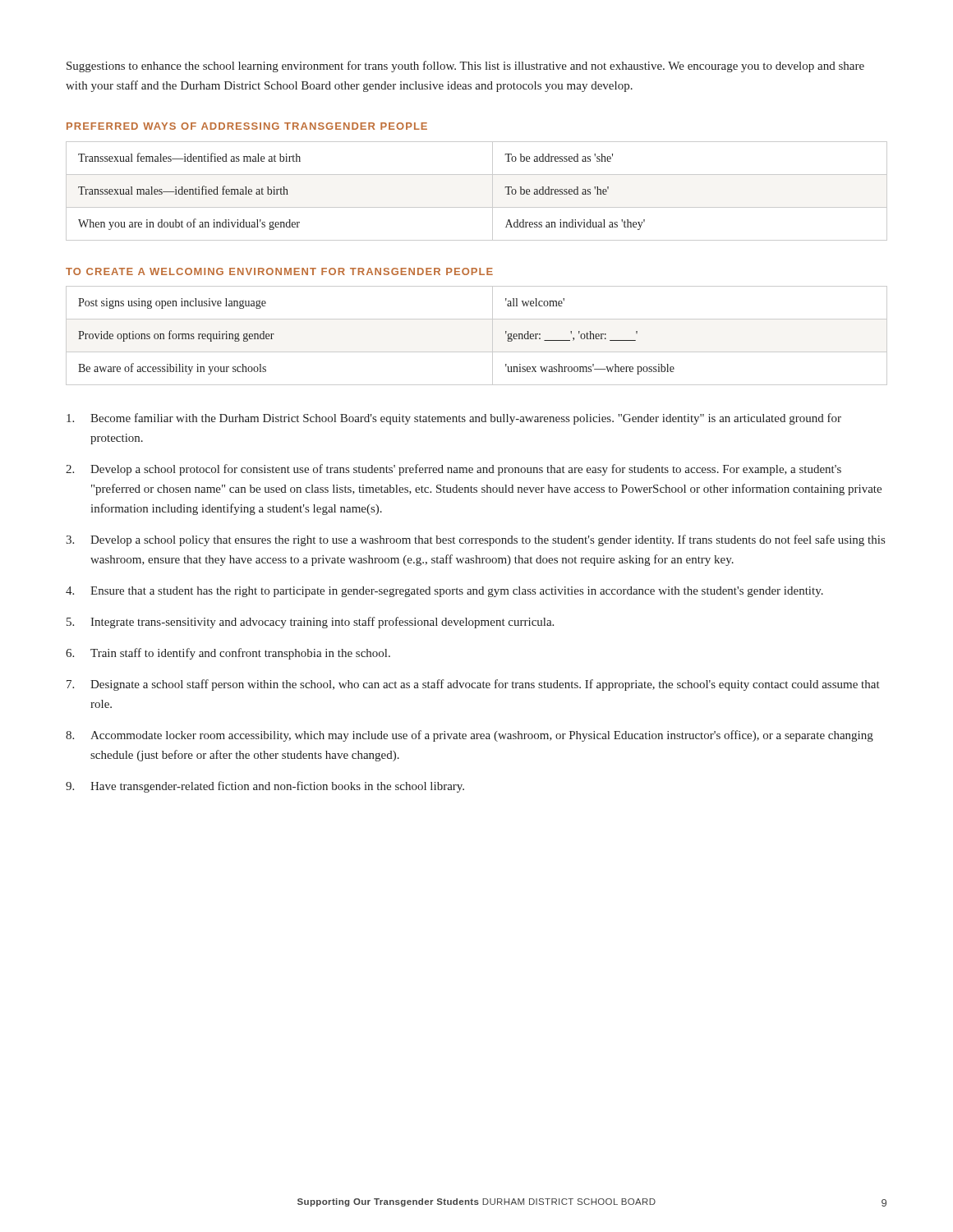Locate the table with the text "To be addressed"
Screen dimensions: 1232x953
(476, 191)
